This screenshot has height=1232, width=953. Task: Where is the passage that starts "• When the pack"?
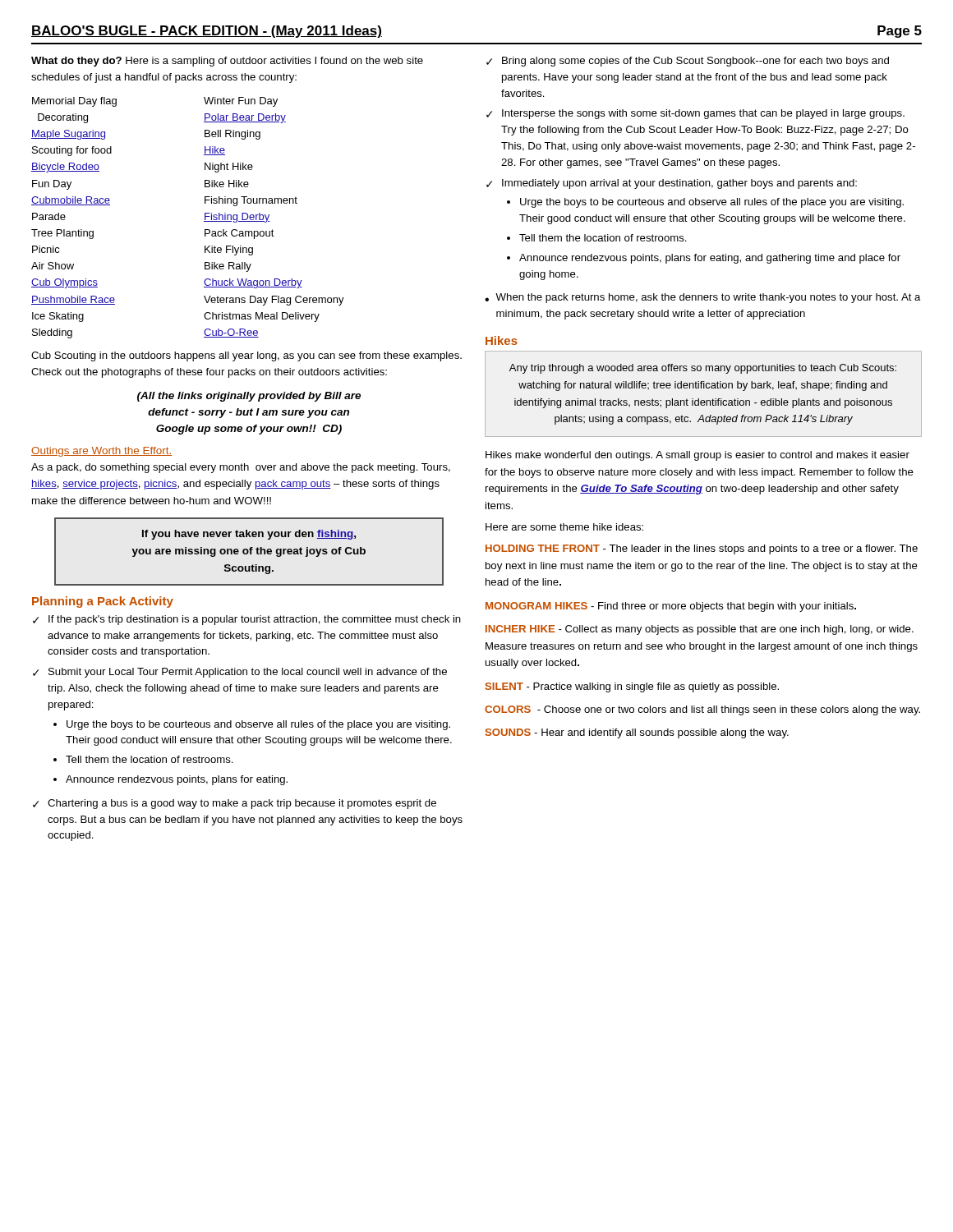pos(703,306)
